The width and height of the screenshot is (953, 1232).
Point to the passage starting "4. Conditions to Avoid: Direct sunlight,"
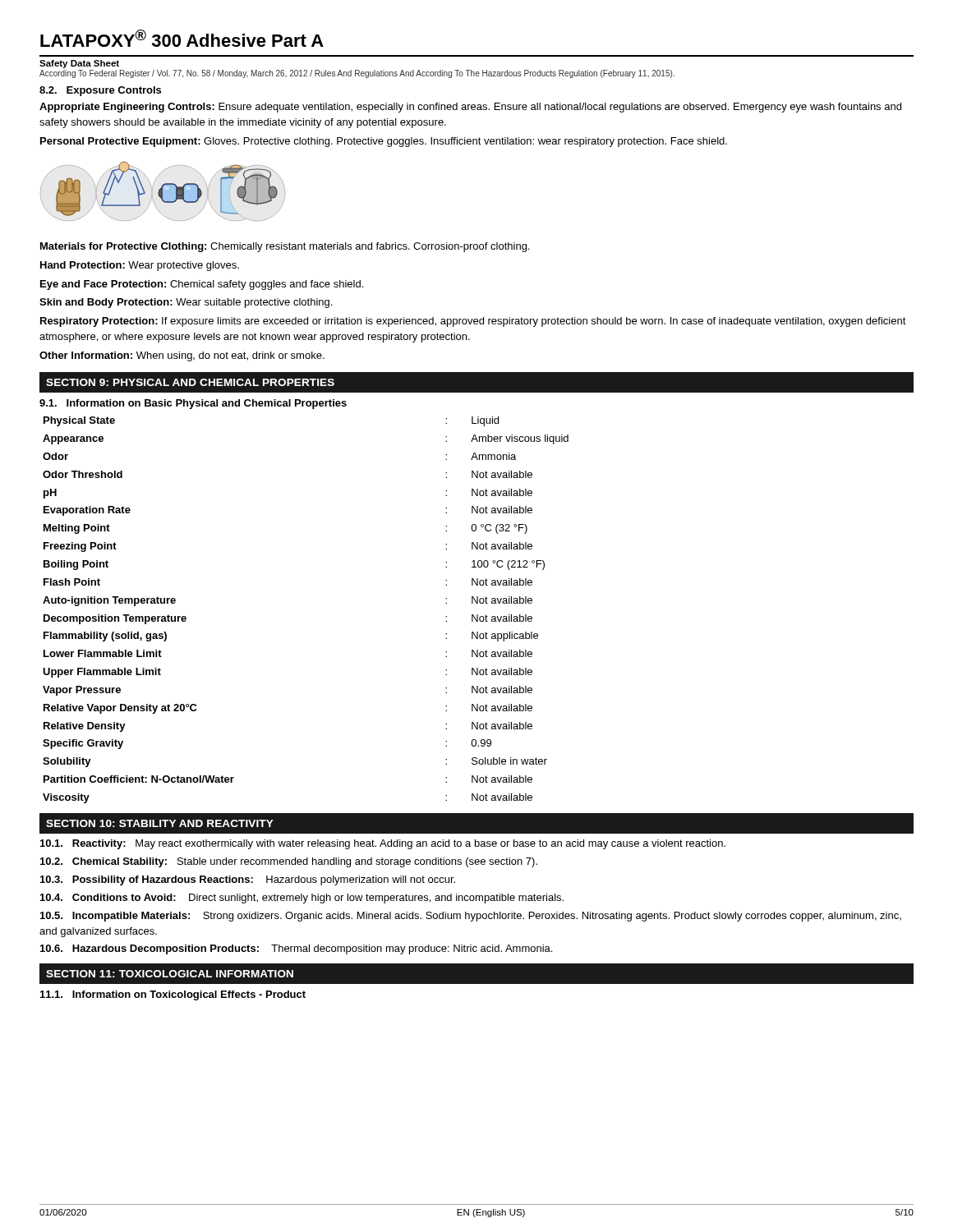tap(302, 897)
